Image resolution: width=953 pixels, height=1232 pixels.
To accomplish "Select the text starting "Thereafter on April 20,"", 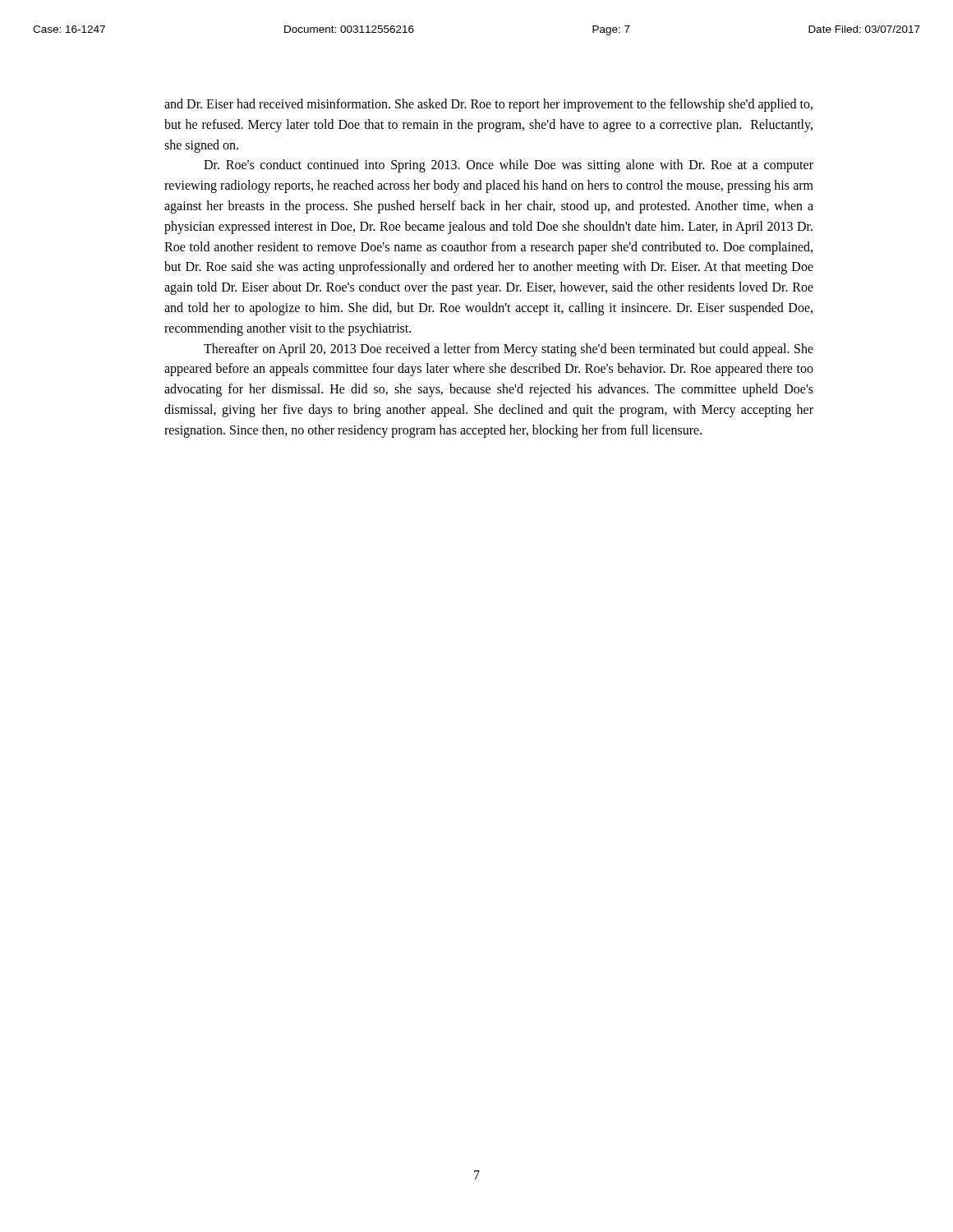I will [489, 390].
